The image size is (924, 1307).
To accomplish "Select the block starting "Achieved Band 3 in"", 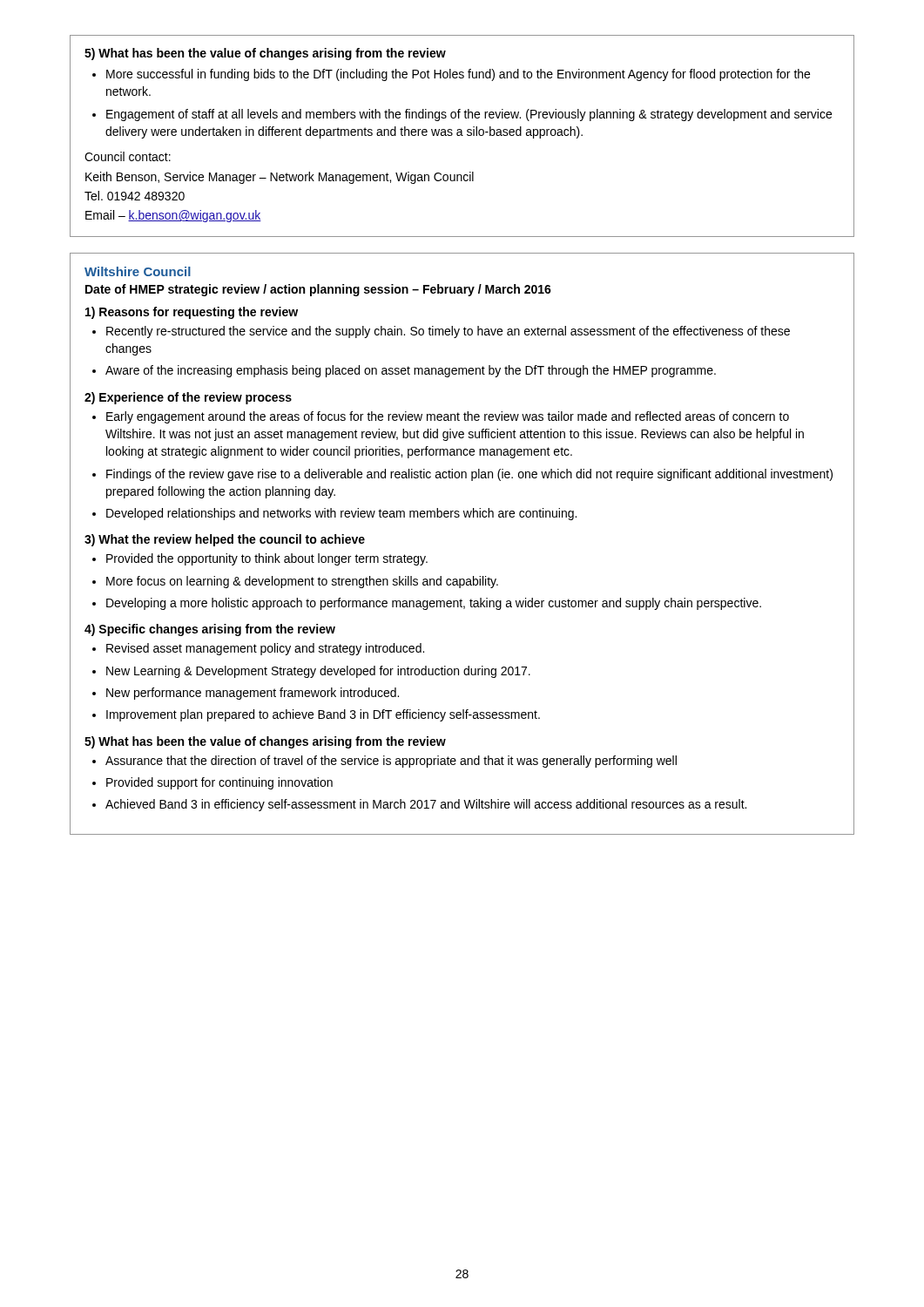I will (x=426, y=804).
